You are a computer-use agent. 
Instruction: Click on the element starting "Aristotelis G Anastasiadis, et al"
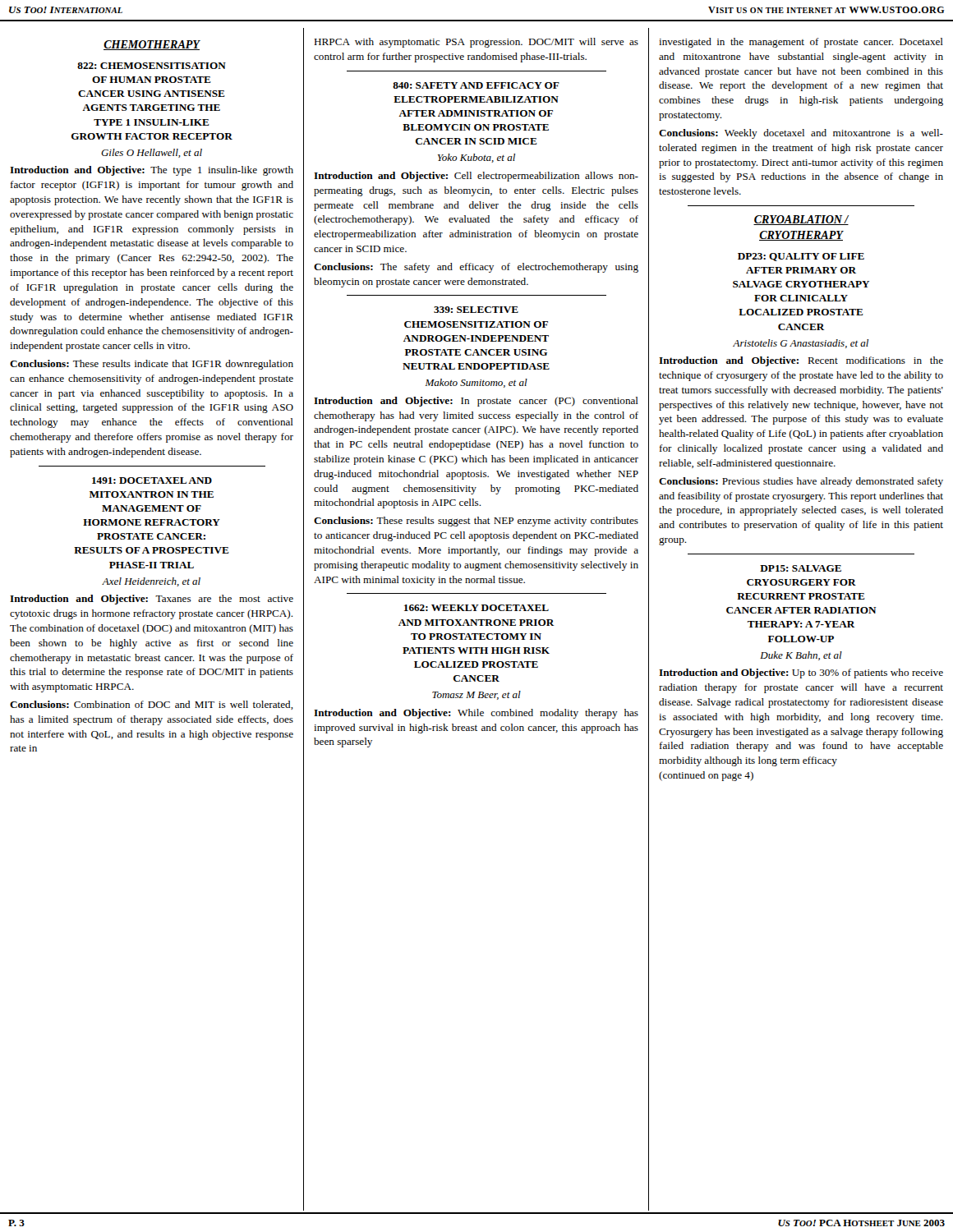(801, 343)
